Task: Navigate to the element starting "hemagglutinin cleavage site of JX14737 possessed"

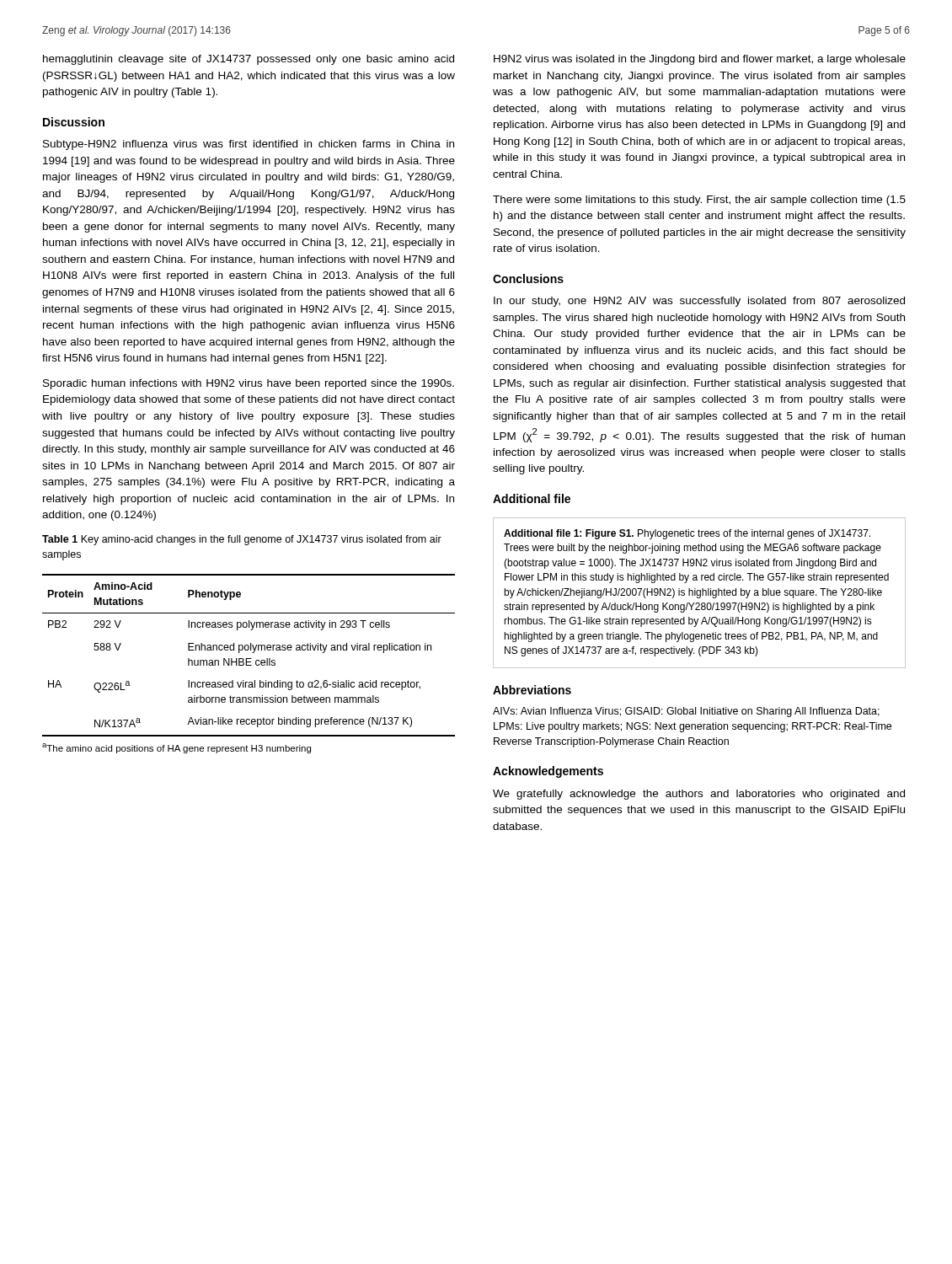Action: (x=249, y=75)
